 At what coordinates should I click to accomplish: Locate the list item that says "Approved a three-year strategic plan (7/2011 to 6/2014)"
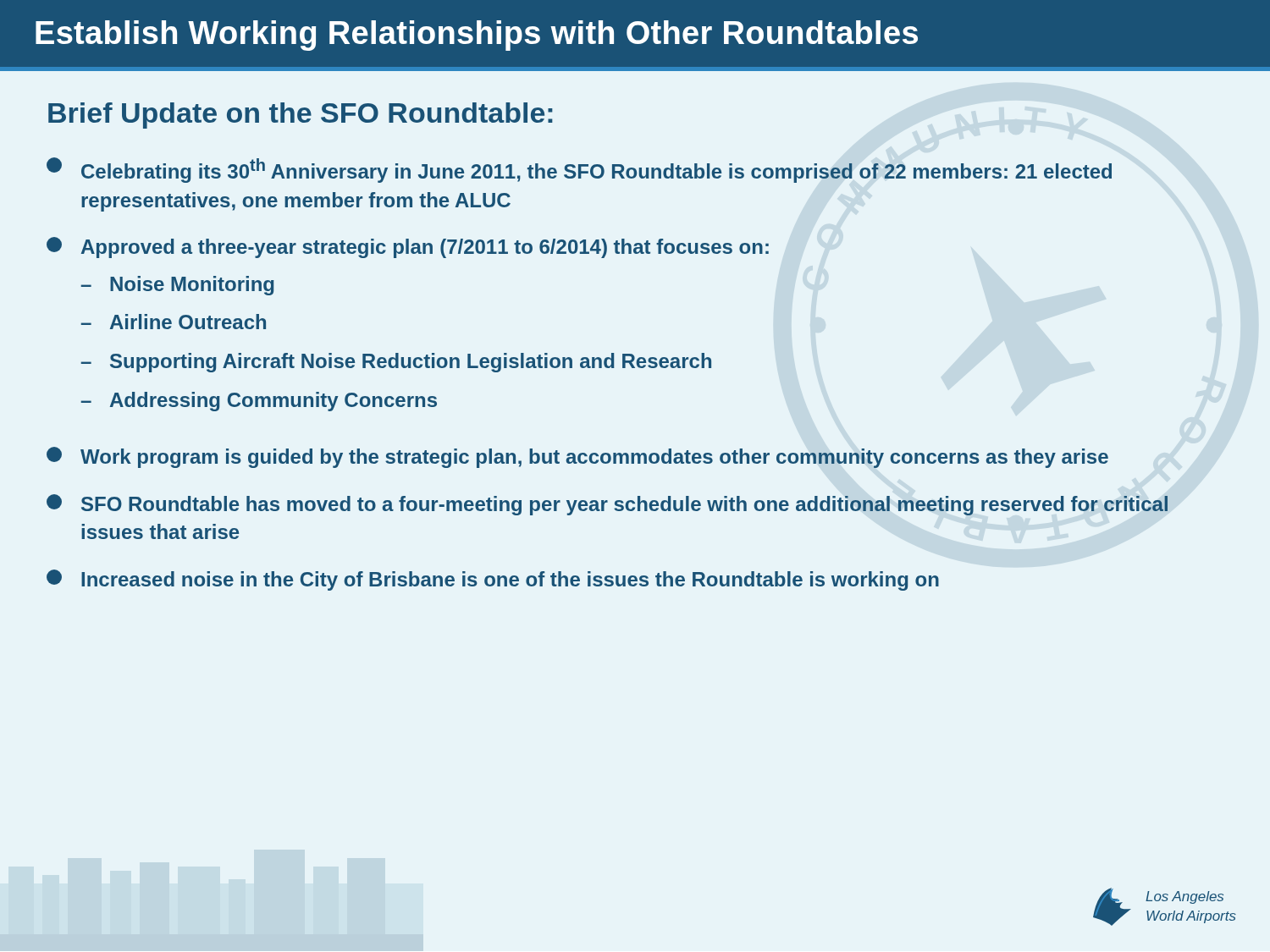click(408, 248)
